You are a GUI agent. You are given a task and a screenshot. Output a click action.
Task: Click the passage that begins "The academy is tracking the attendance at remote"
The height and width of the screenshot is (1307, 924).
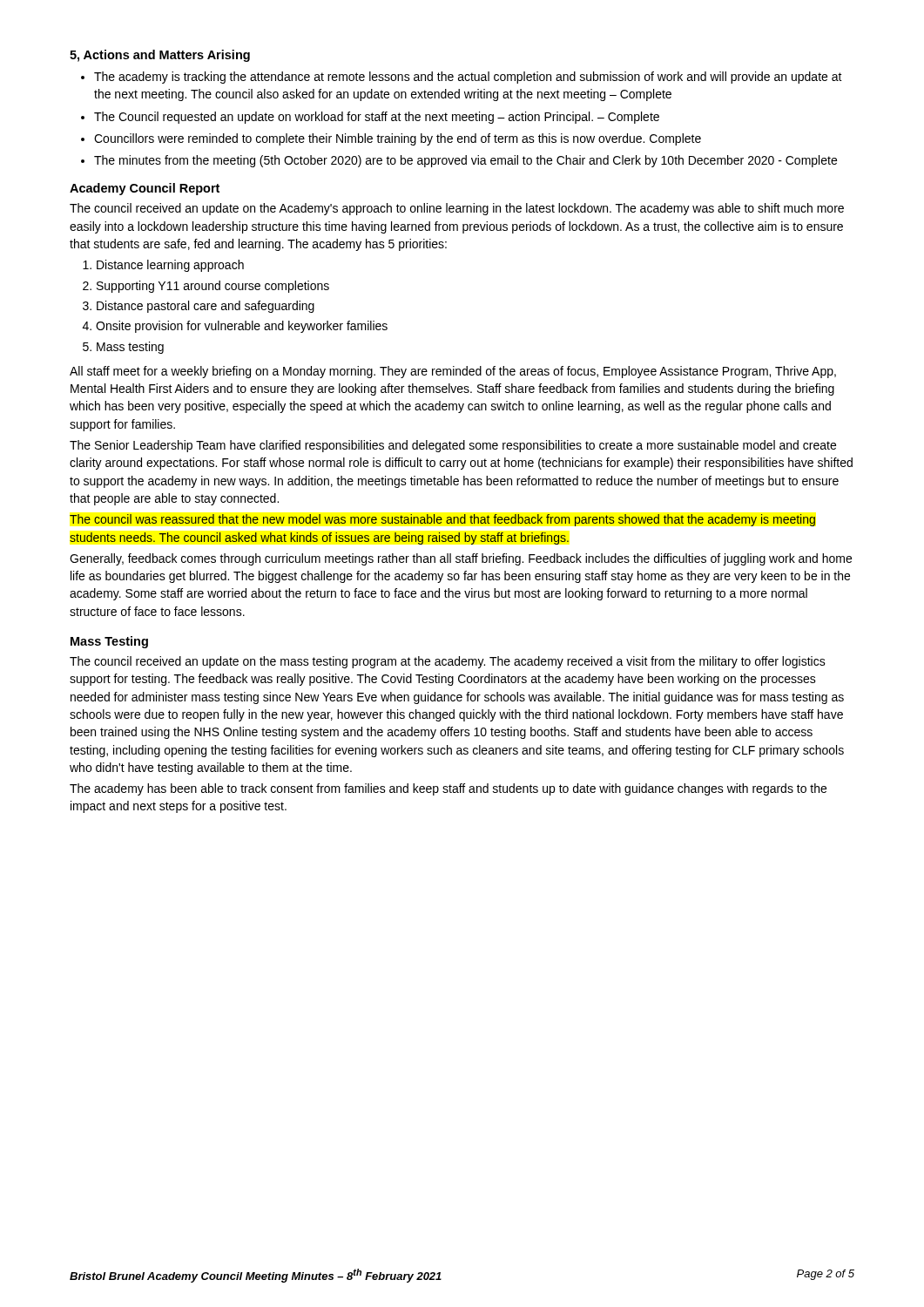(462, 119)
